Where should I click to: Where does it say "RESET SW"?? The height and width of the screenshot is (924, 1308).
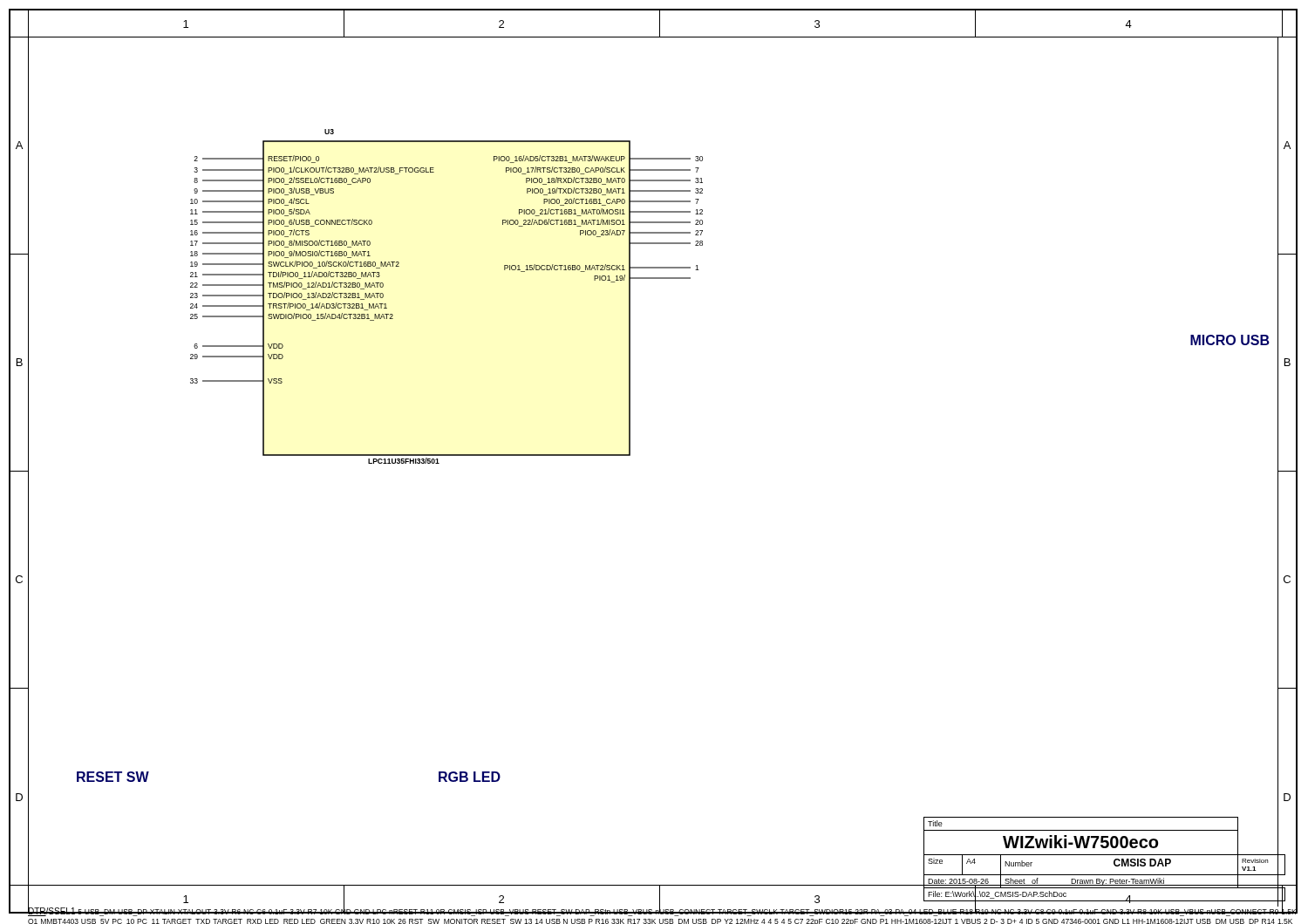click(112, 777)
